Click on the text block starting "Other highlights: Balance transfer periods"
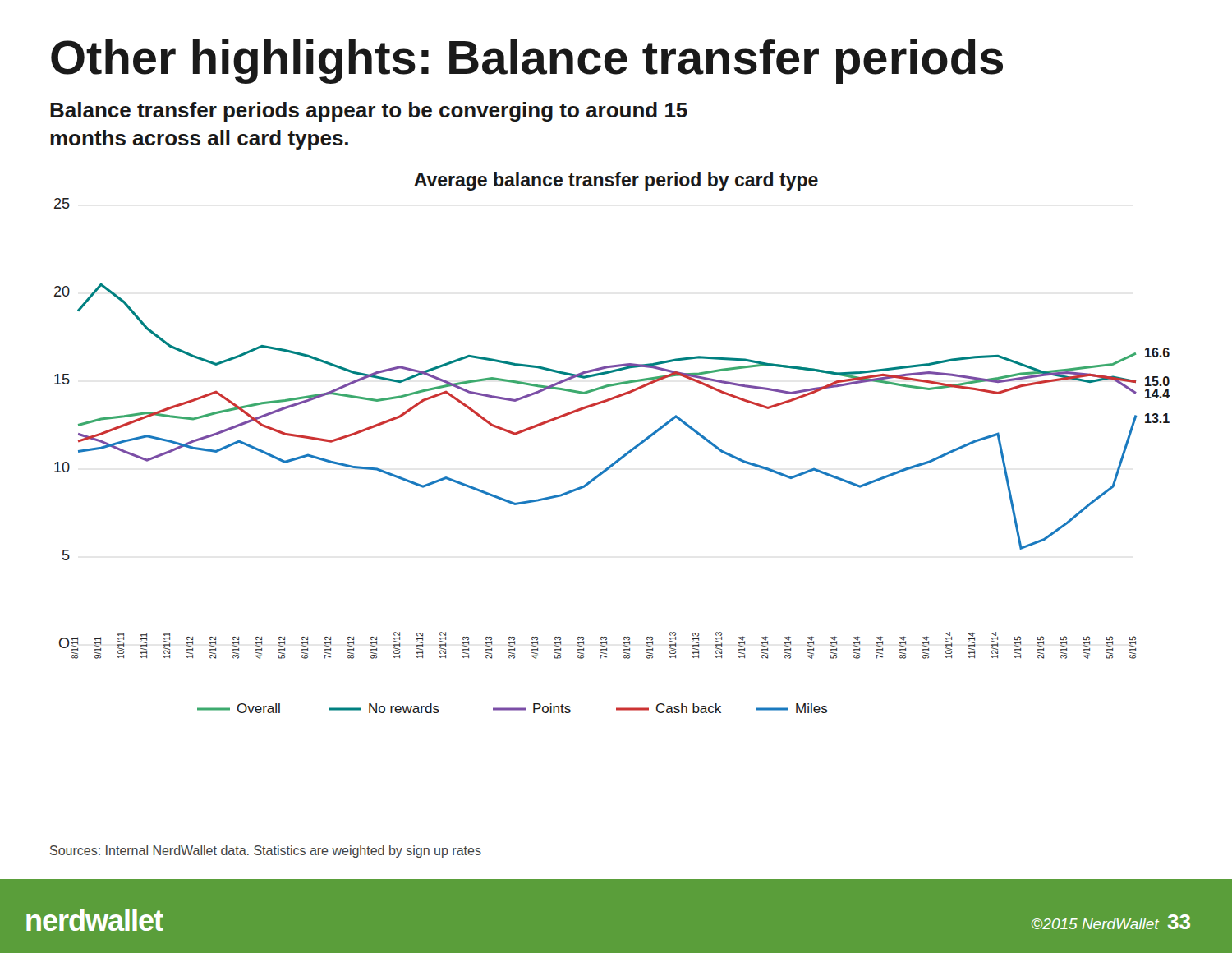This screenshot has height=953, width=1232. [x=616, y=58]
